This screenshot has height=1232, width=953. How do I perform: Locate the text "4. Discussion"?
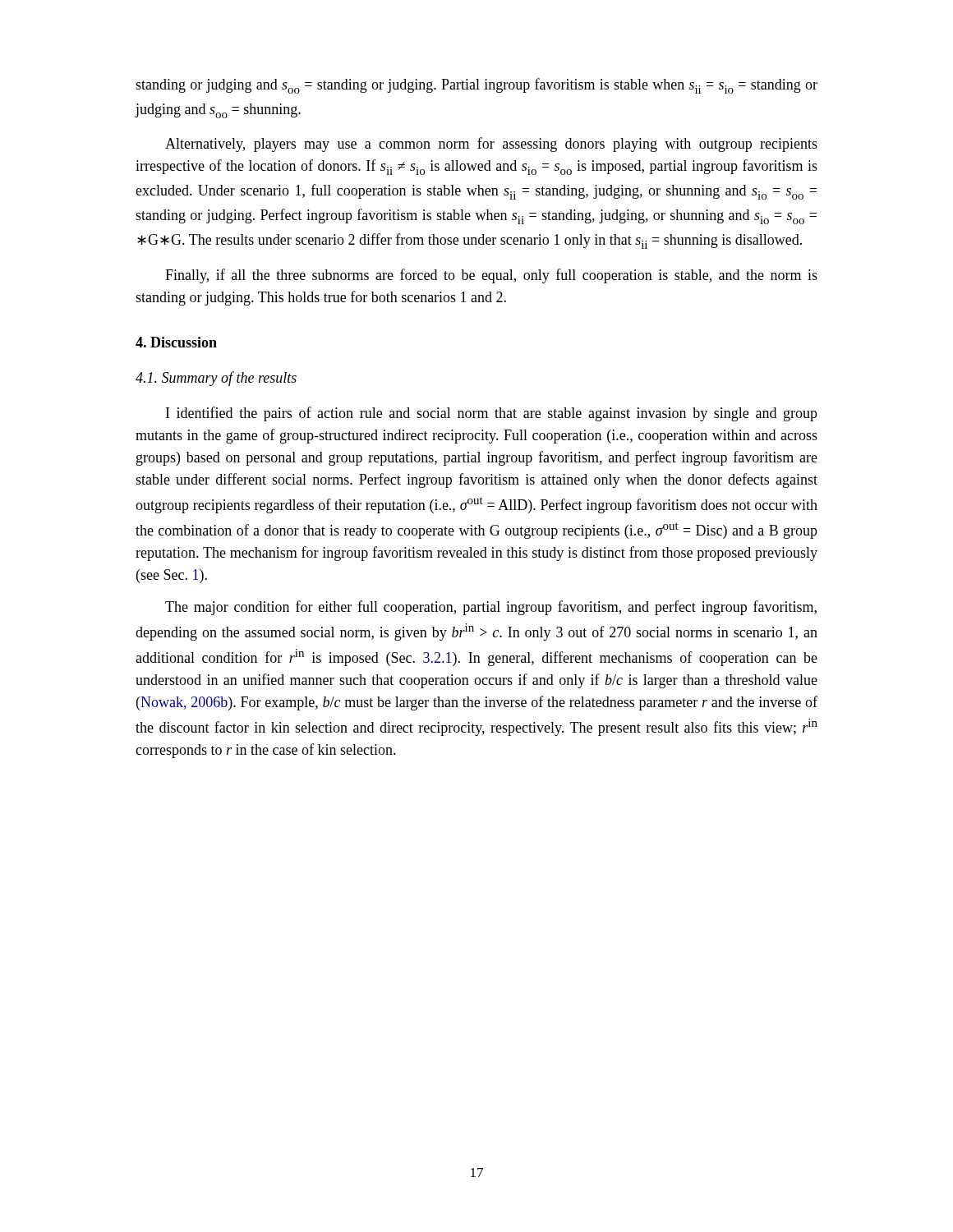coord(176,342)
